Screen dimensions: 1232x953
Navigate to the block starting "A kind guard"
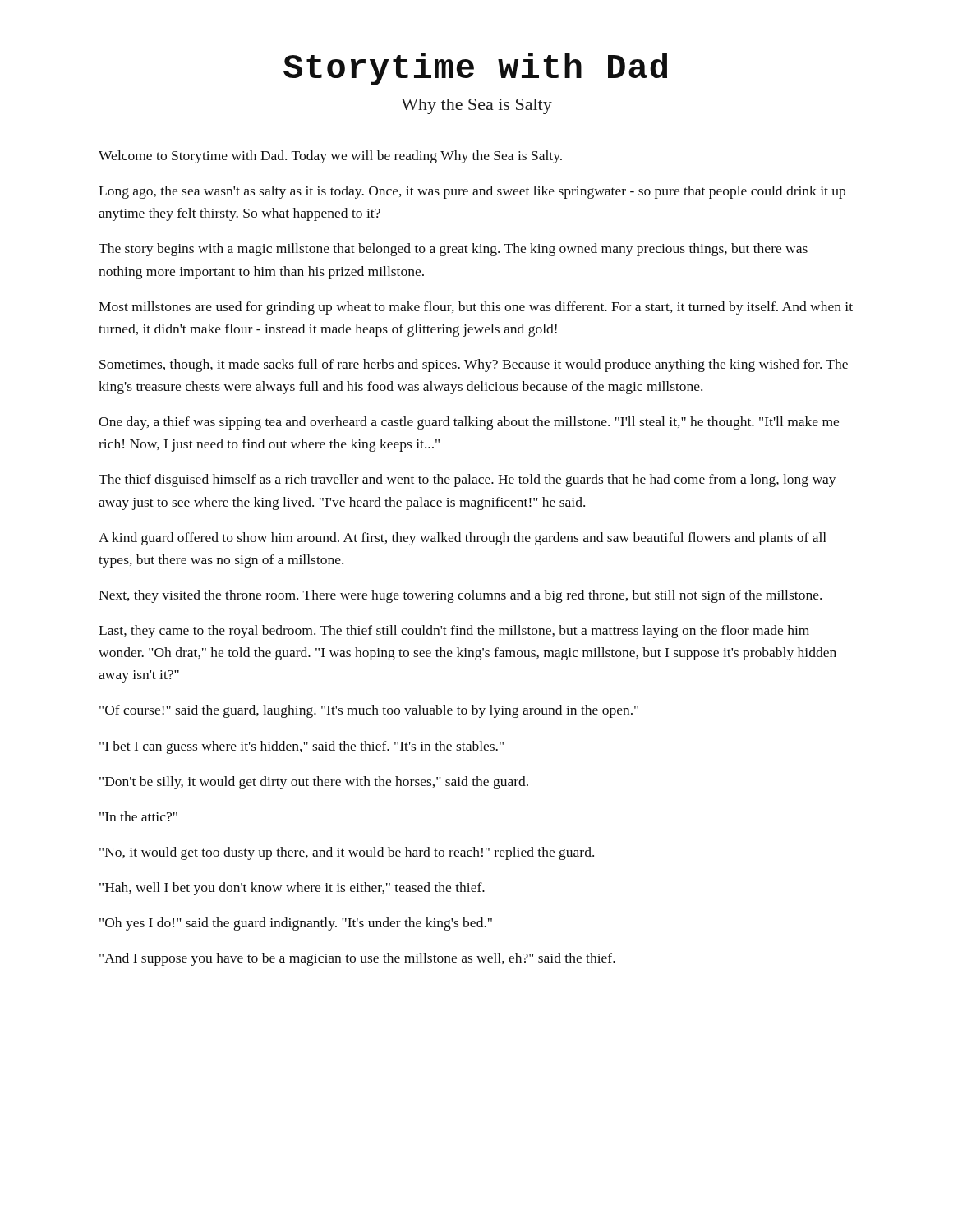[x=463, y=548]
